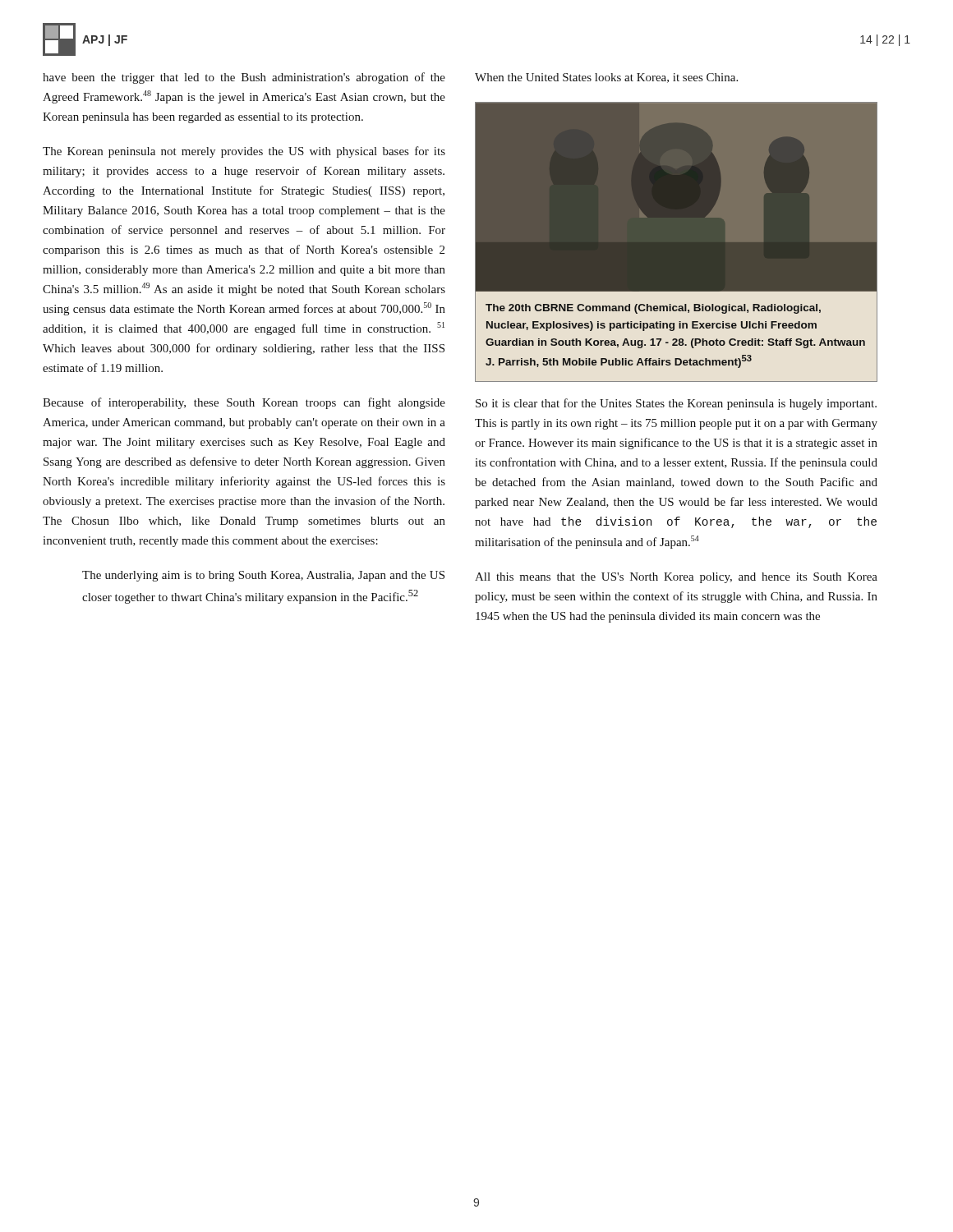This screenshot has width=953, height=1232.
Task: Click on the passage starting "The 20th CBRNE Command (Chemical, Biological, Radiological,"
Action: [676, 335]
